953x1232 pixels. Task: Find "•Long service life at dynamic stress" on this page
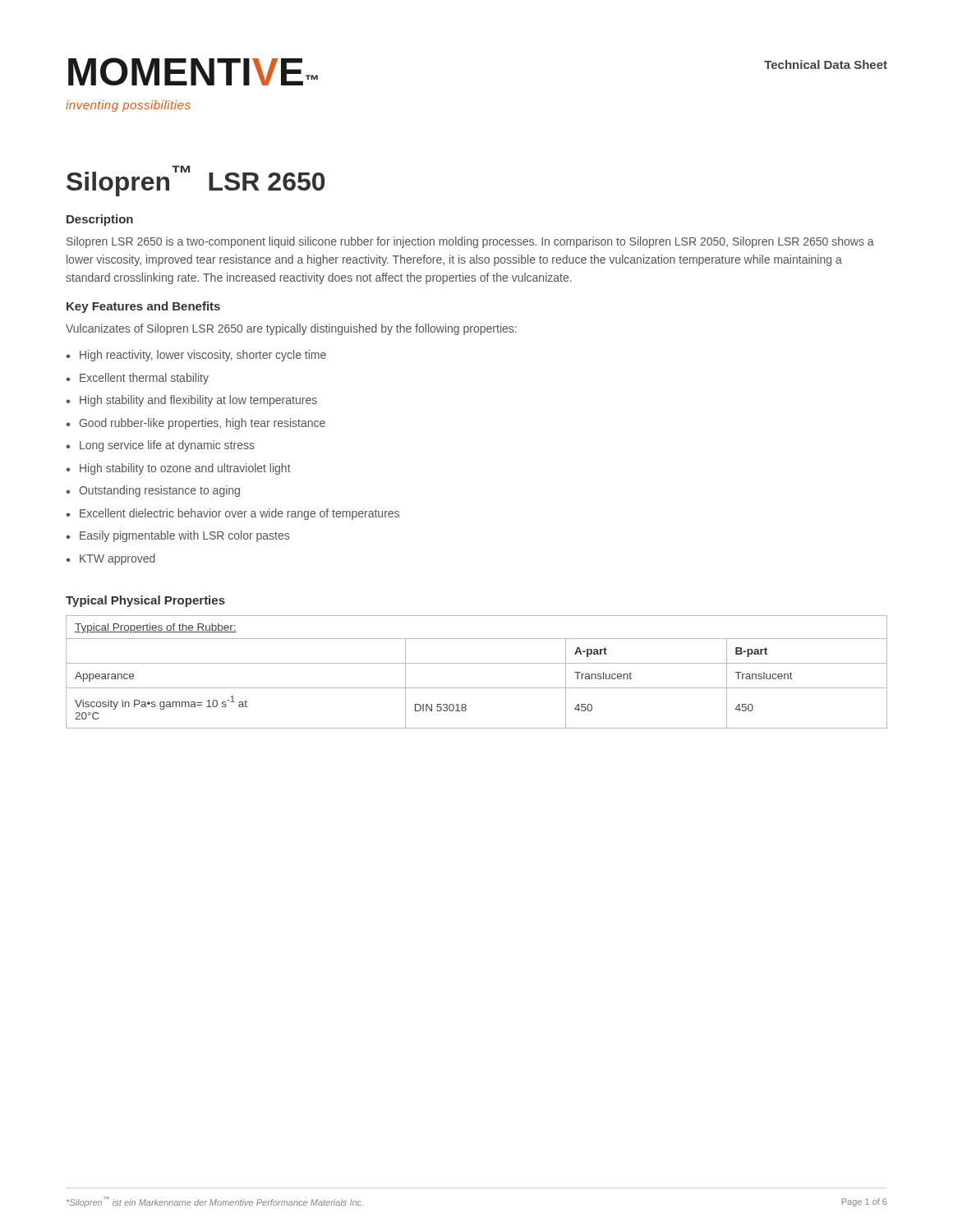click(160, 446)
